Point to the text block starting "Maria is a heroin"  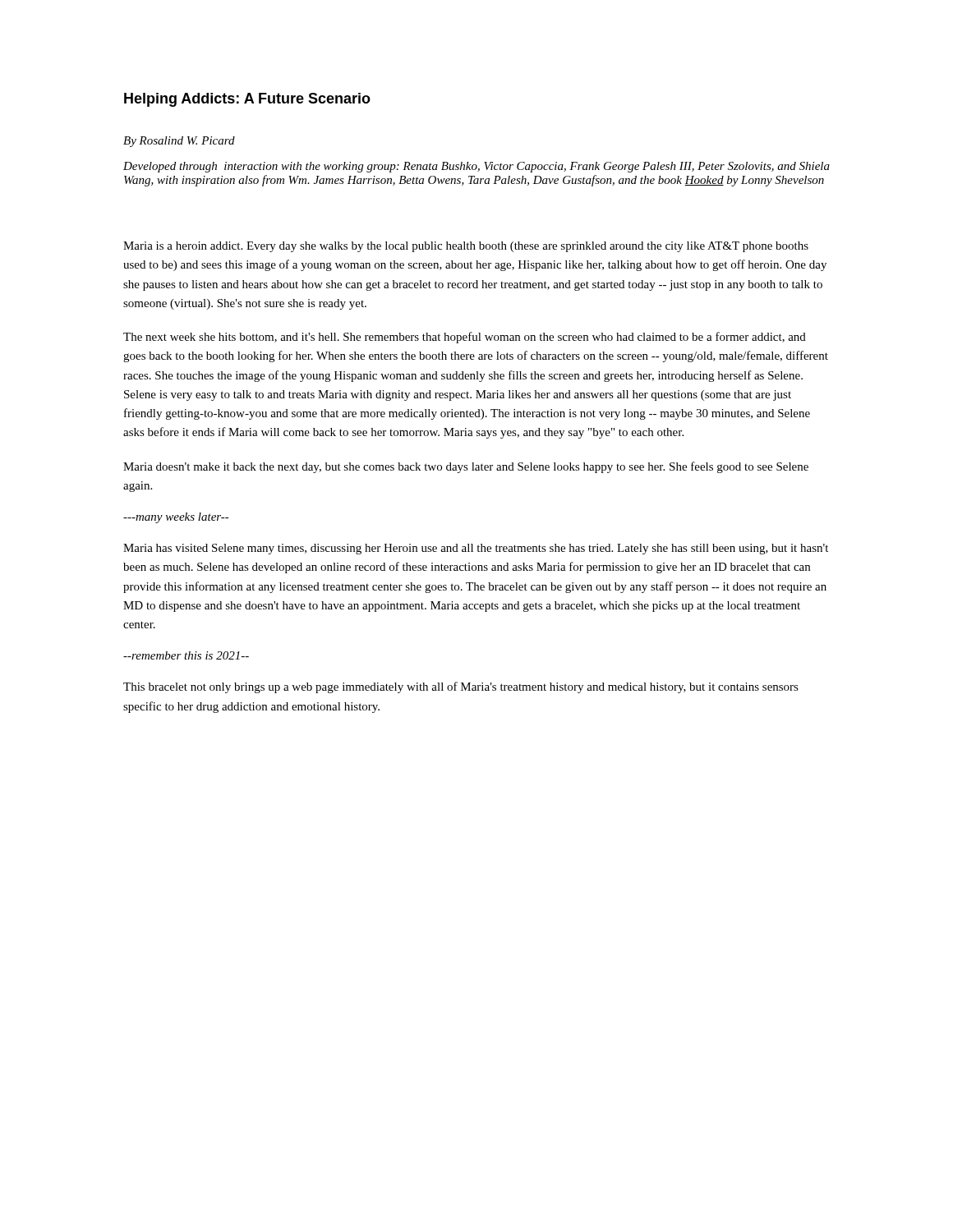pyautogui.click(x=475, y=274)
